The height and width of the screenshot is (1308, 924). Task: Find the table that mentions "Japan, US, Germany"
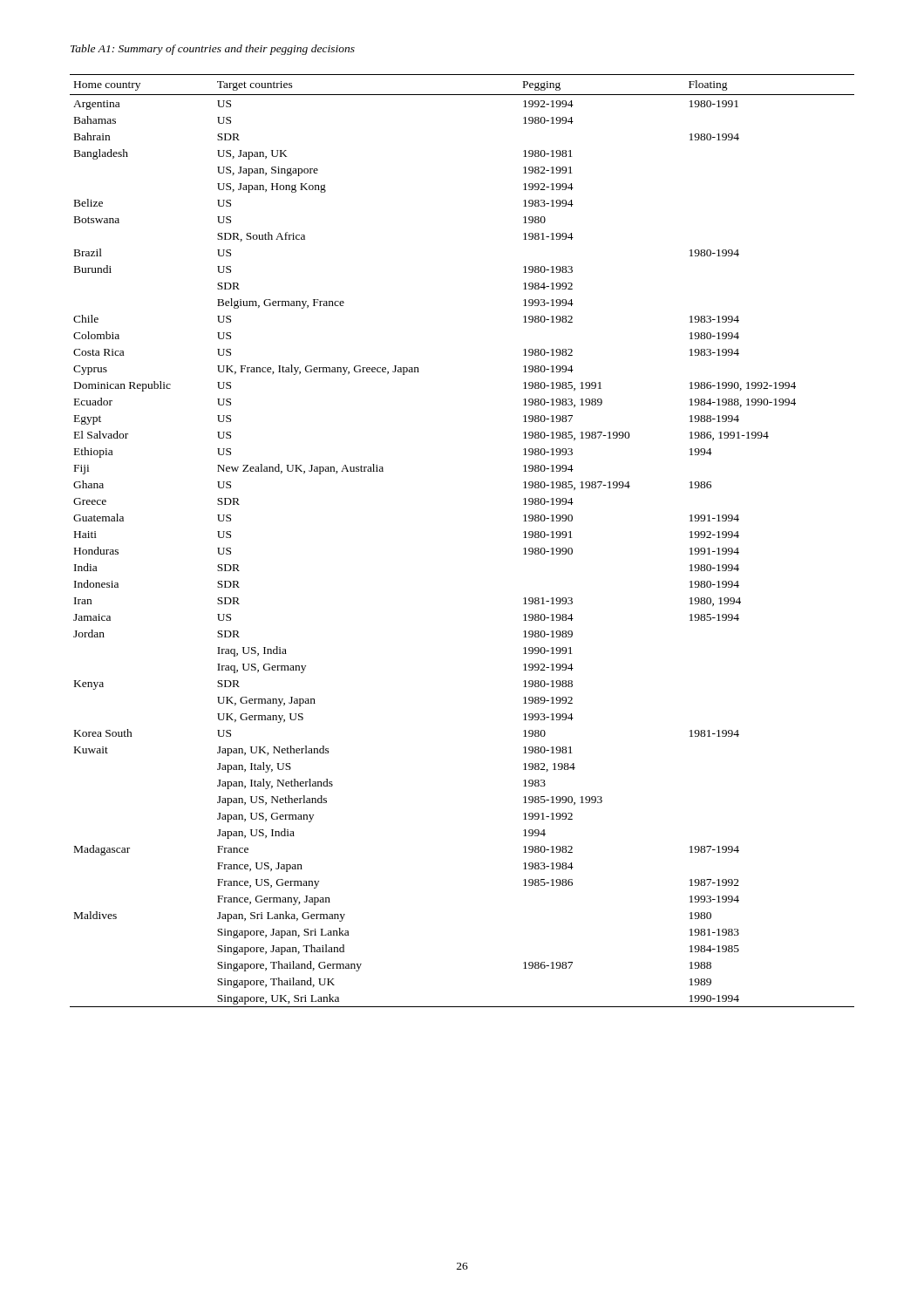click(x=462, y=541)
